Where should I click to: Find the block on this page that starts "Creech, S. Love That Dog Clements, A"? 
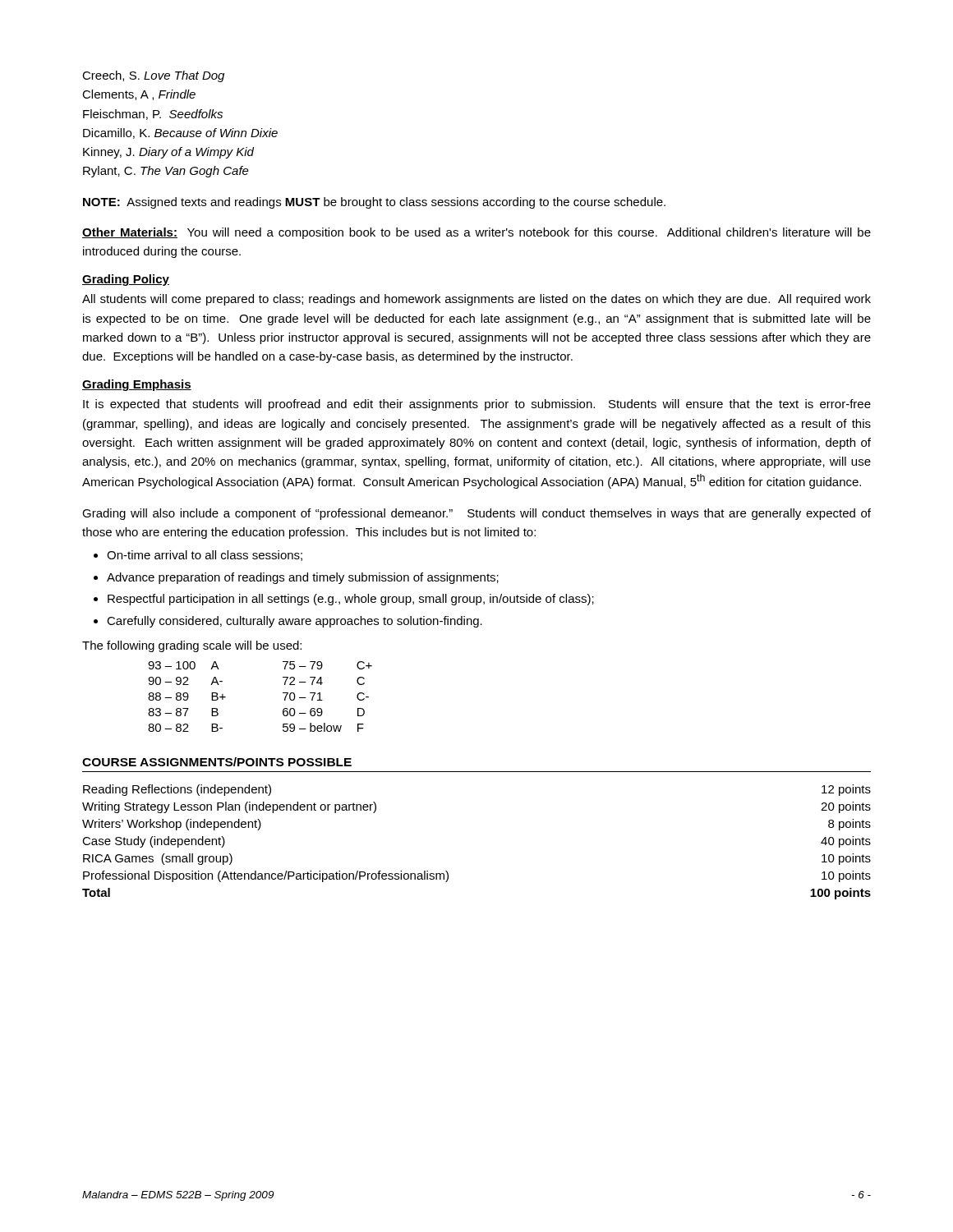[x=180, y=123]
